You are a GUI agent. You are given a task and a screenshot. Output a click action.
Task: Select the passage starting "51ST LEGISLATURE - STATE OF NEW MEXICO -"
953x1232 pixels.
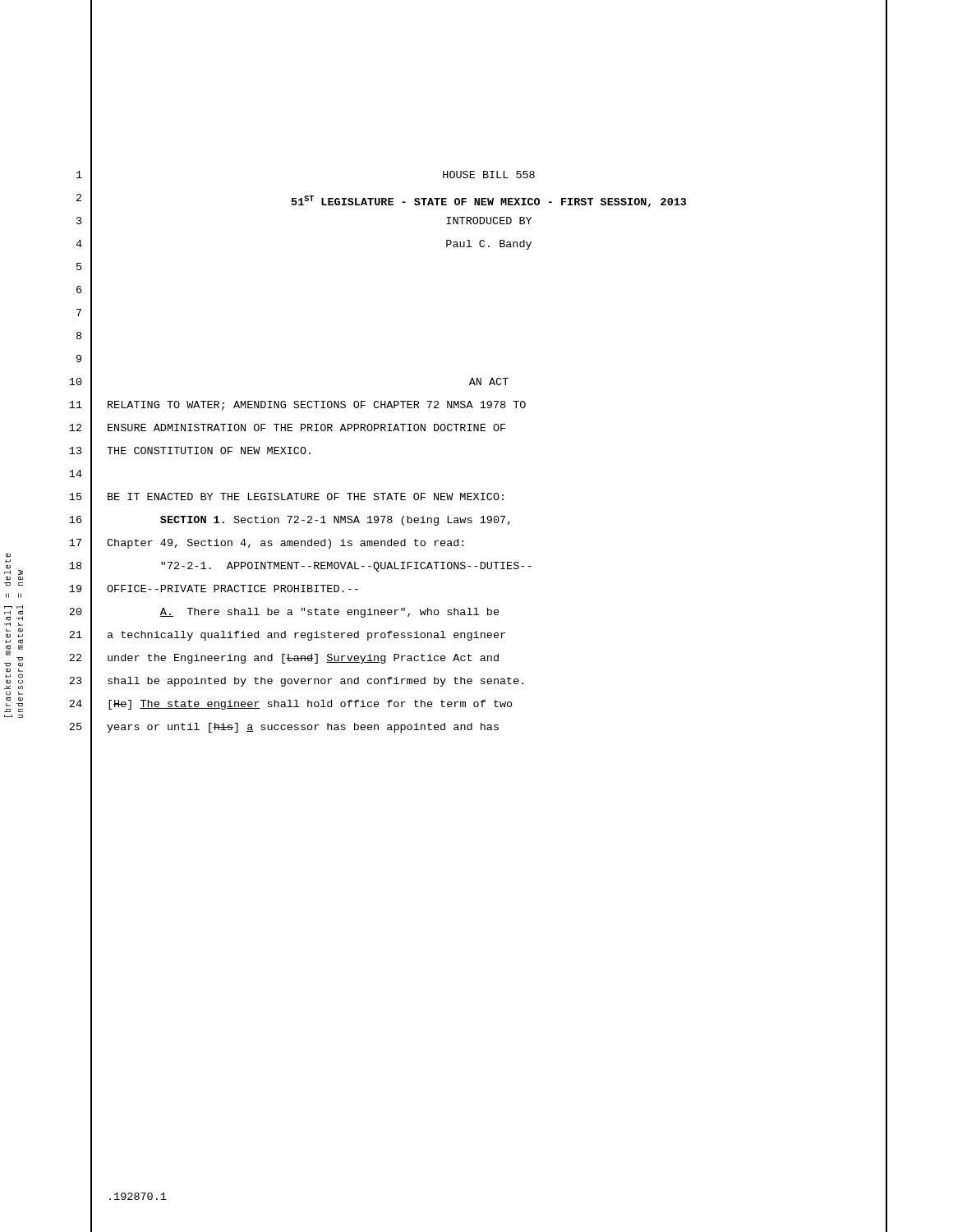pyautogui.click(x=489, y=201)
